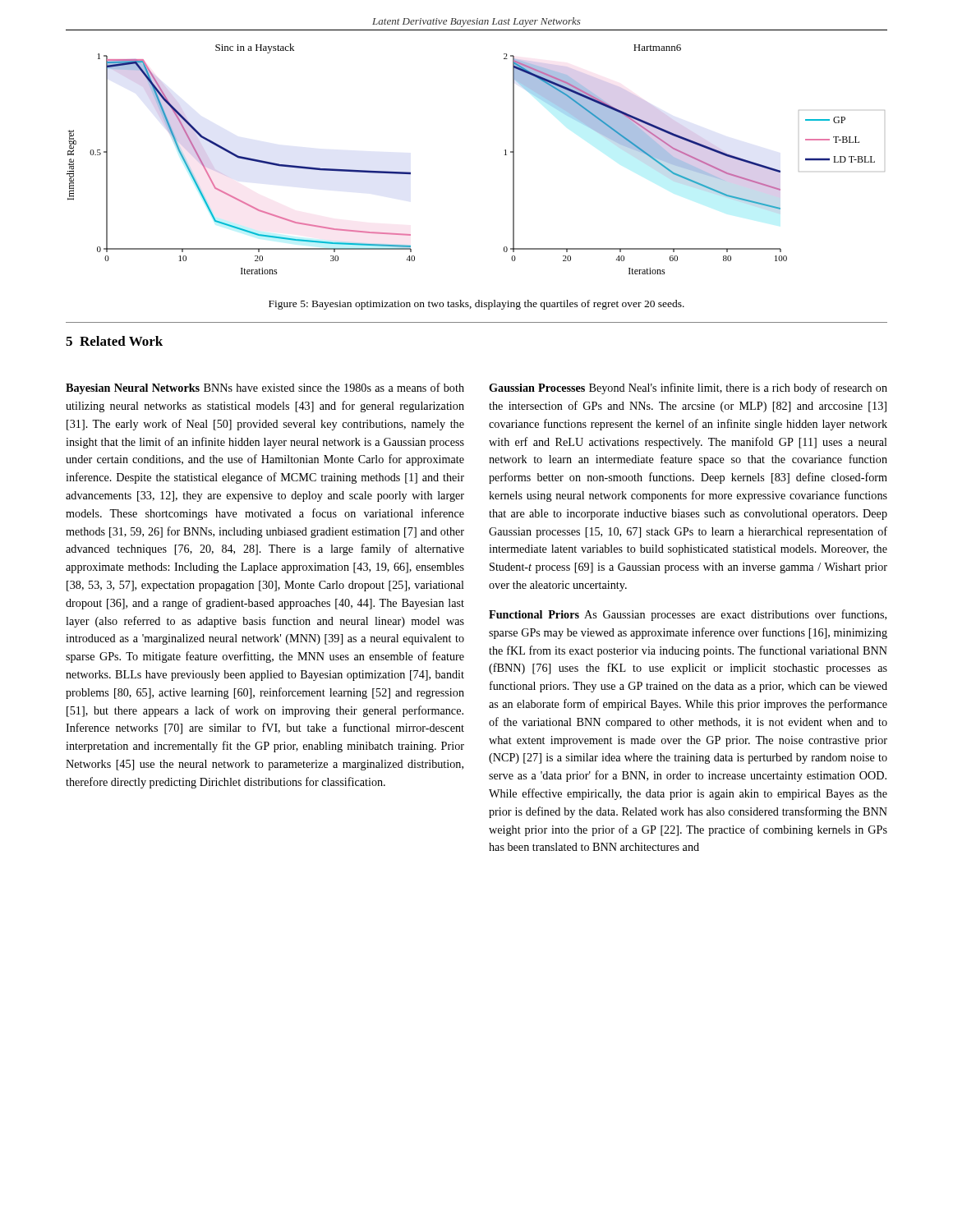Click the passage that begins "Gaussian Processes Beyond Neal's infinite"
The height and width of the screenshot is (1232, 953).
[x=688, y=487]
